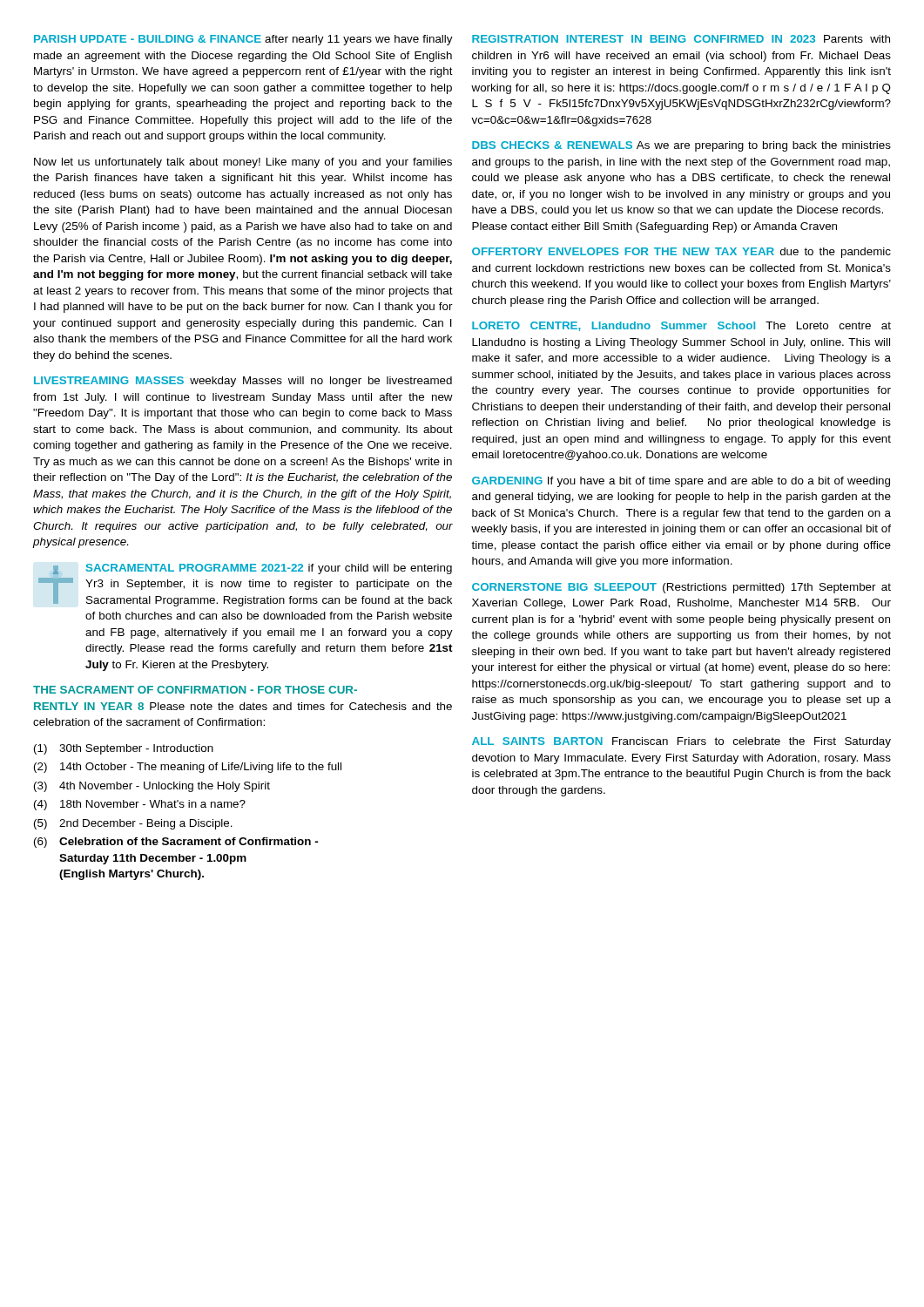Find the region starting "LORETO CENTRE, Llandudno Summer School The Loreto"
The image size is (924, 1307).
coord(681,391)
